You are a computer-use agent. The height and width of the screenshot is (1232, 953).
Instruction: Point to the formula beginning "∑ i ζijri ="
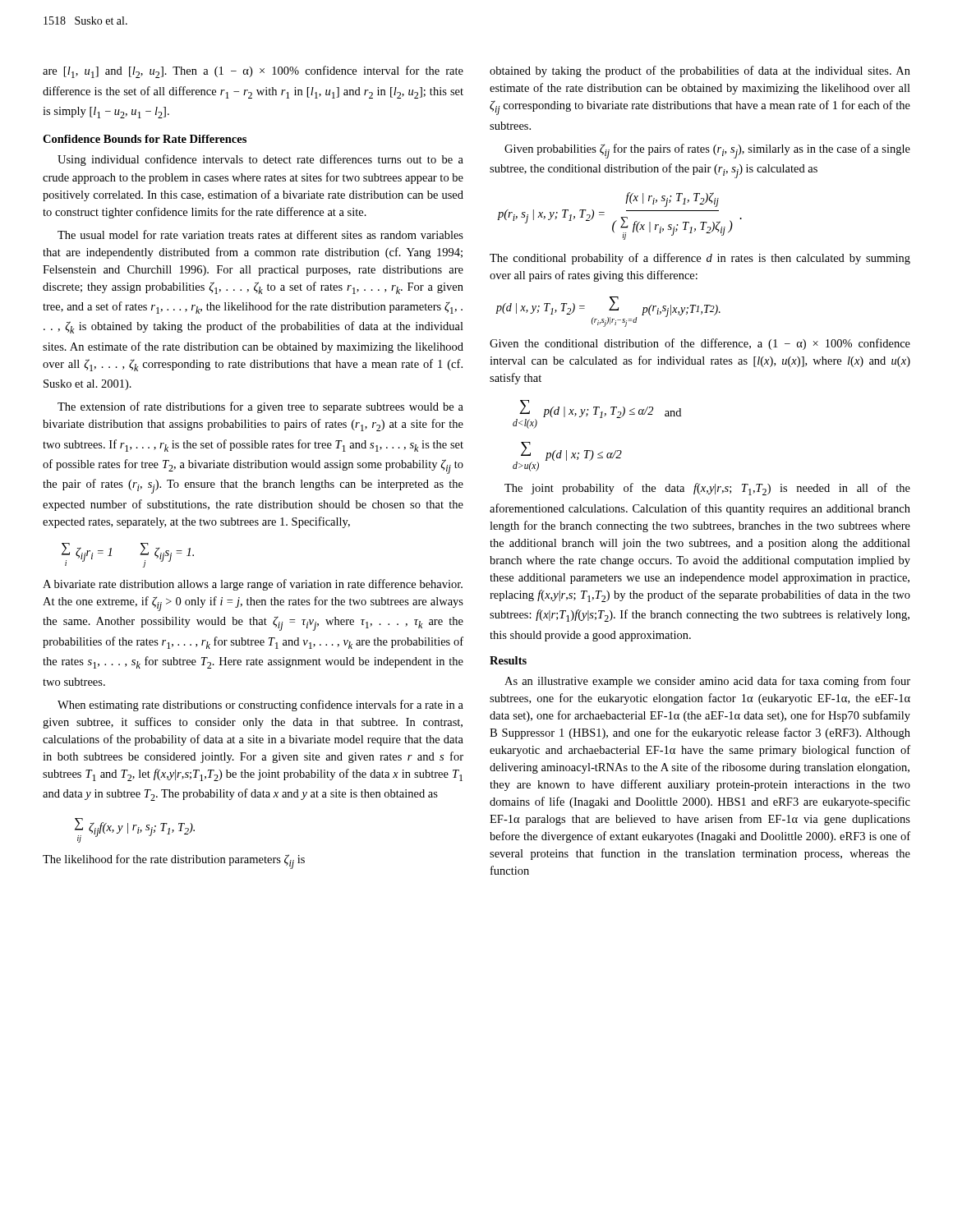(x=127, y=553)
